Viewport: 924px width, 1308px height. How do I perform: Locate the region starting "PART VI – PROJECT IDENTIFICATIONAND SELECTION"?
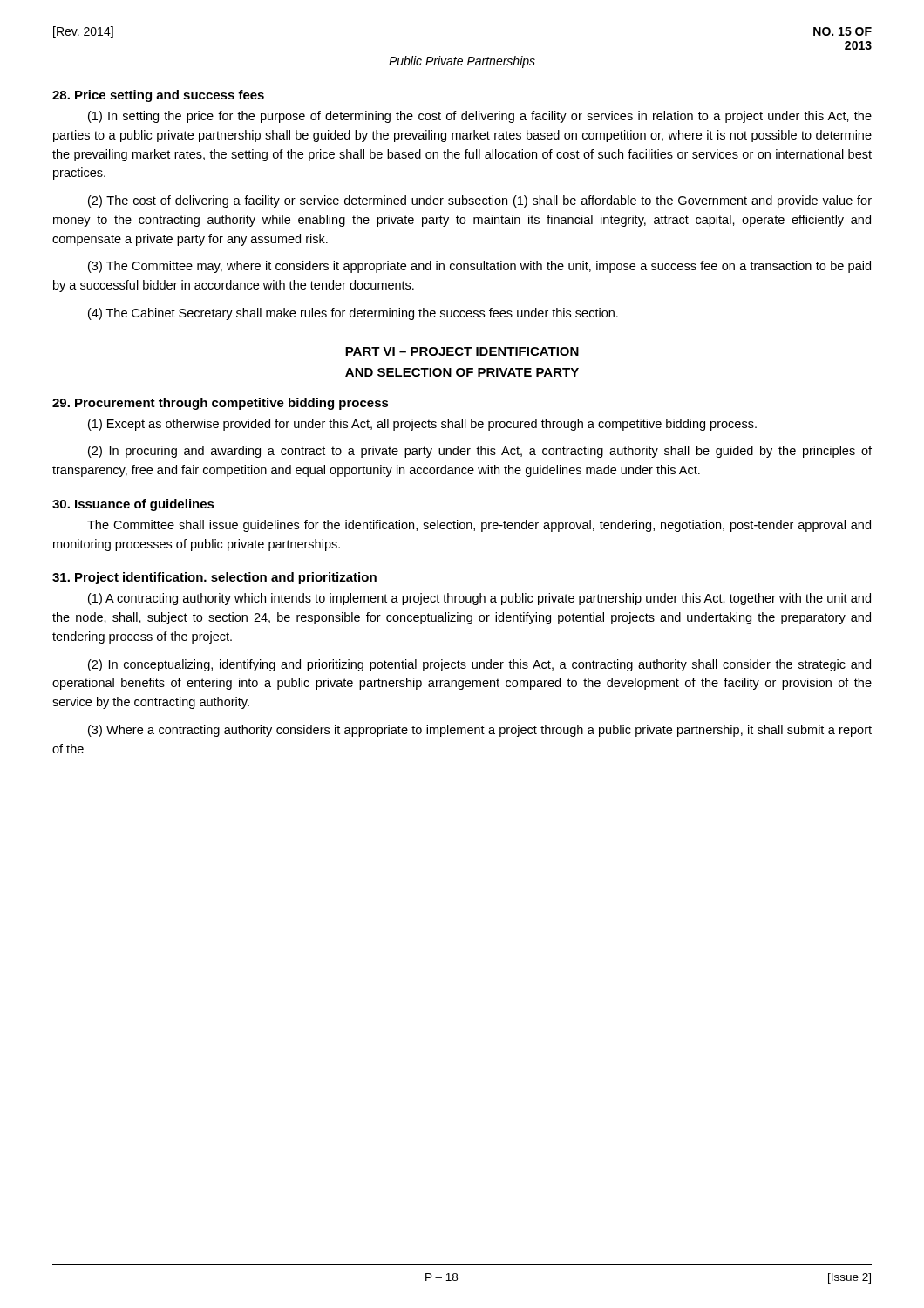[x=462, y=361]
